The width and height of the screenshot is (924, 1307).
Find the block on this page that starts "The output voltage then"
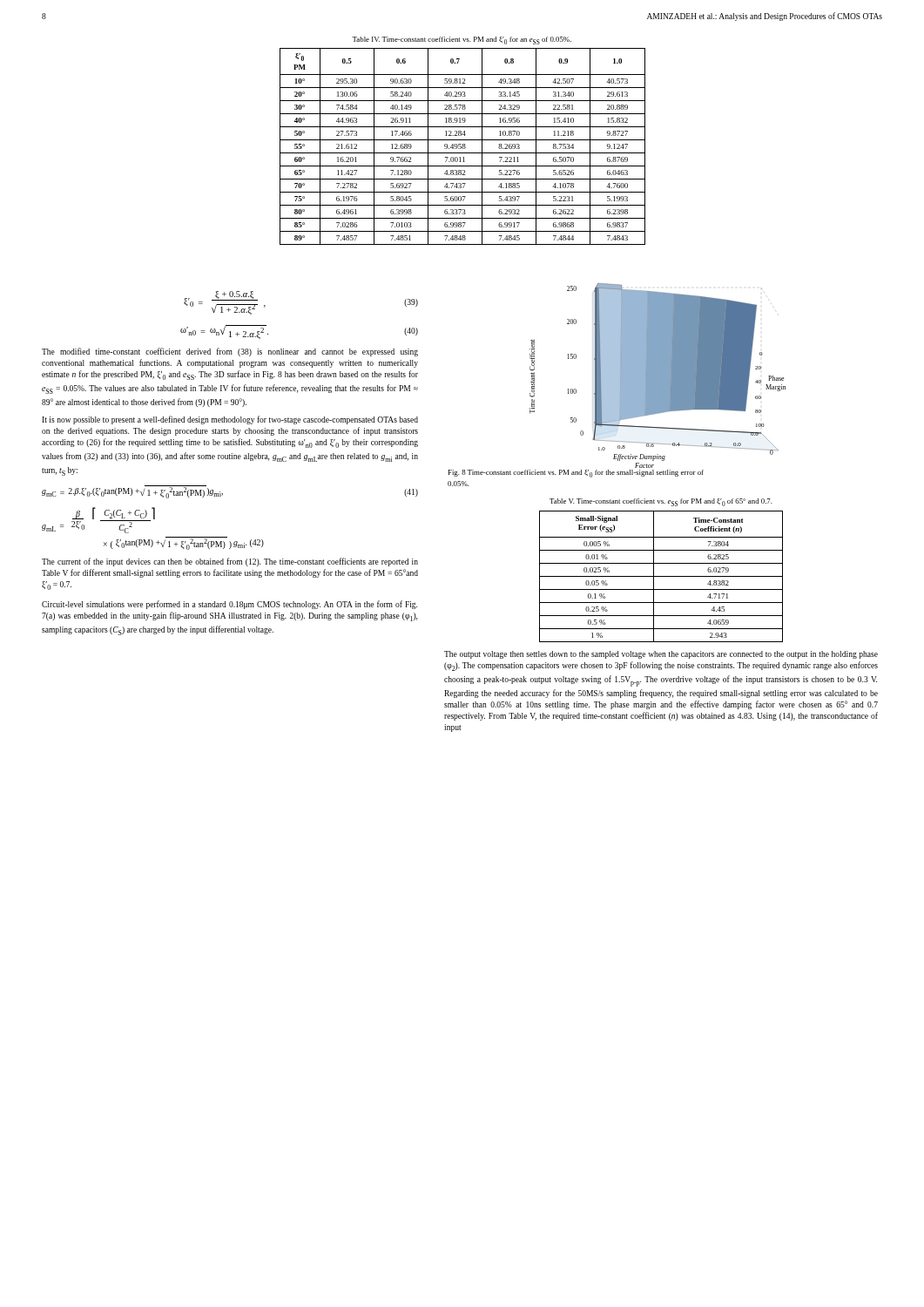[661, 691]
